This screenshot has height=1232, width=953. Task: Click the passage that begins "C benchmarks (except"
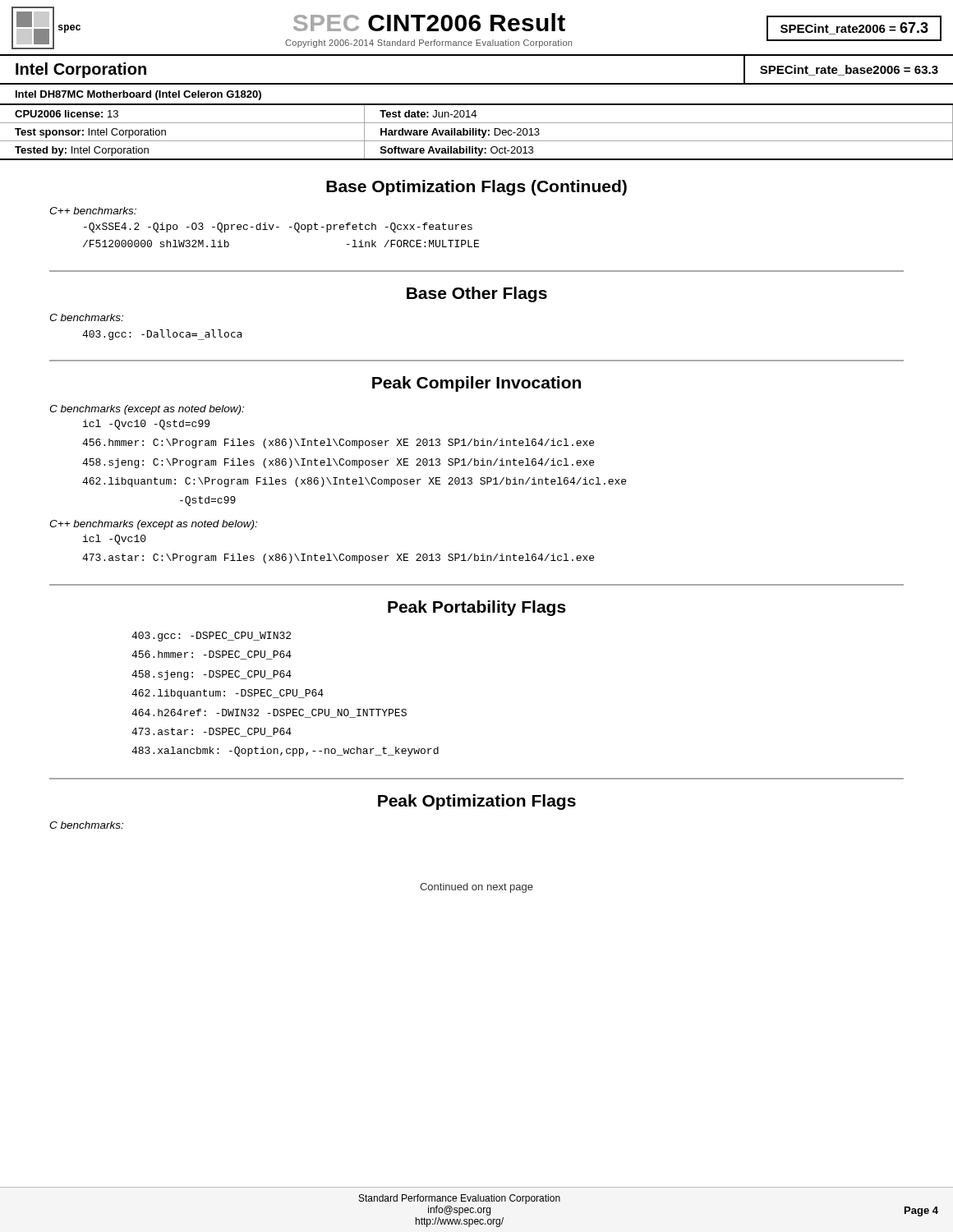pos(147,409)
